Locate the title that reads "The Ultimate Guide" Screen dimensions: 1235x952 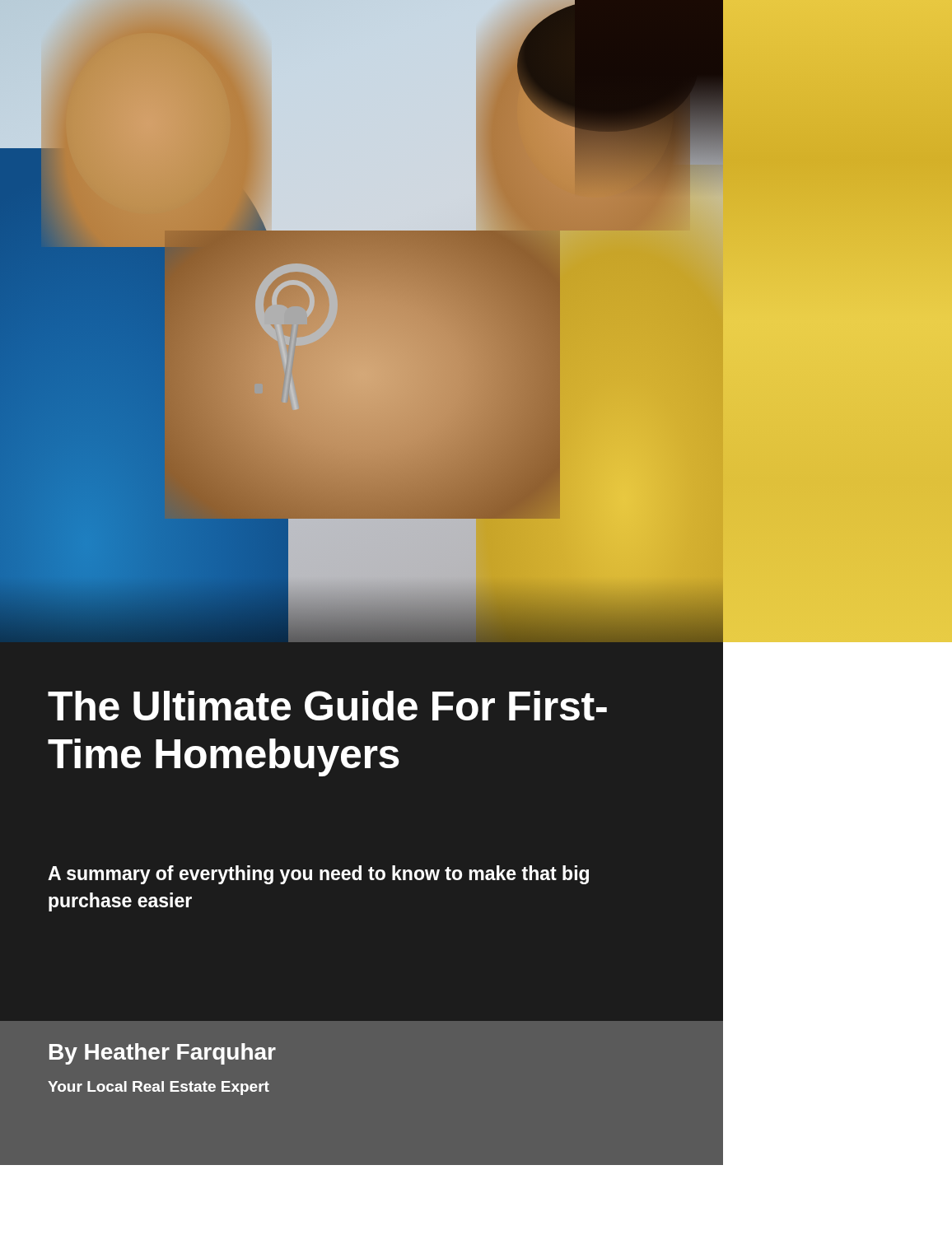(x=328, y=730)
